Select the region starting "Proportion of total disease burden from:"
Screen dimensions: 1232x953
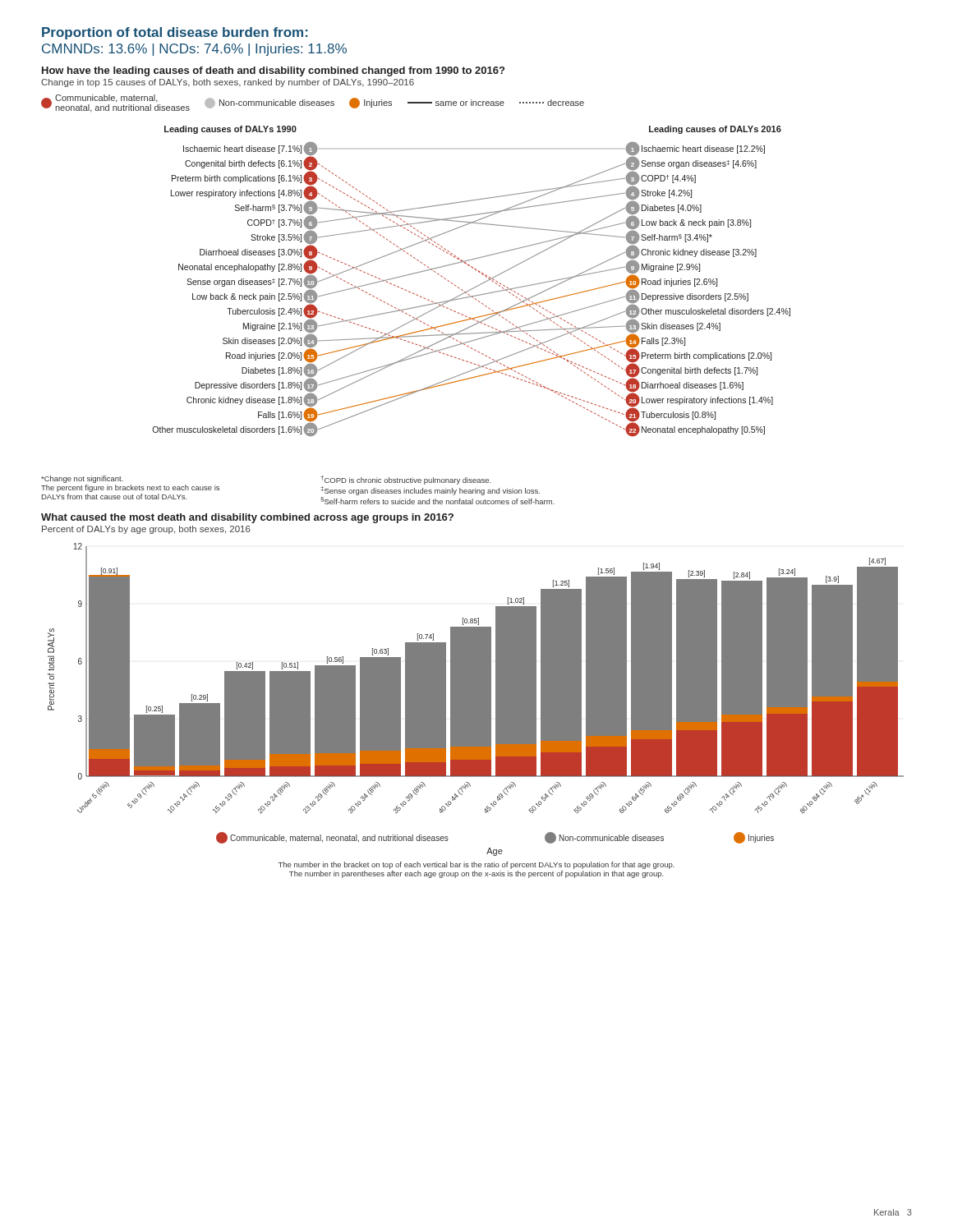(x=175, y=33)
